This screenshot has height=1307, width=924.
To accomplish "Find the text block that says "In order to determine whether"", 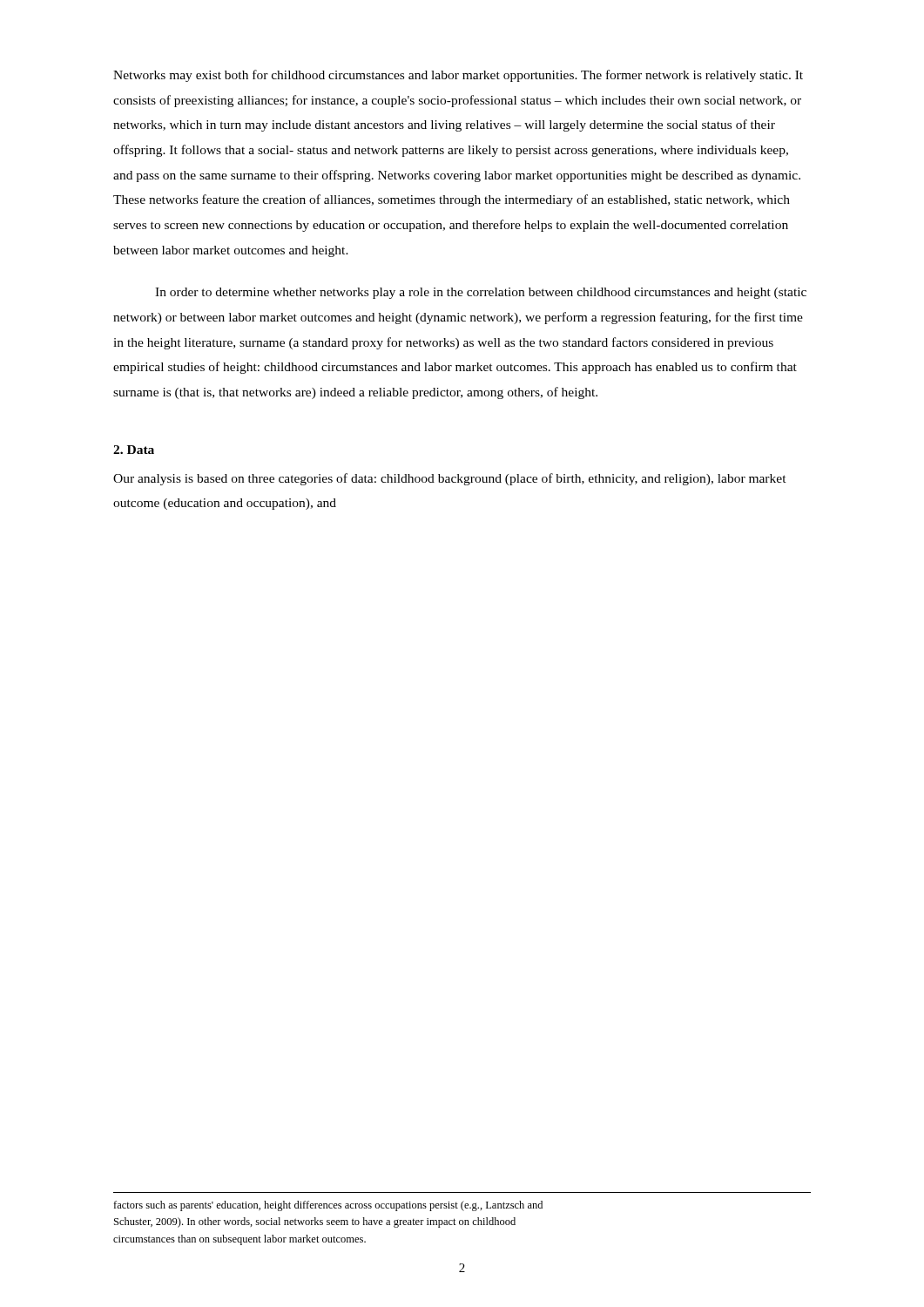I will pyautogui.click(x=460, y=342).
